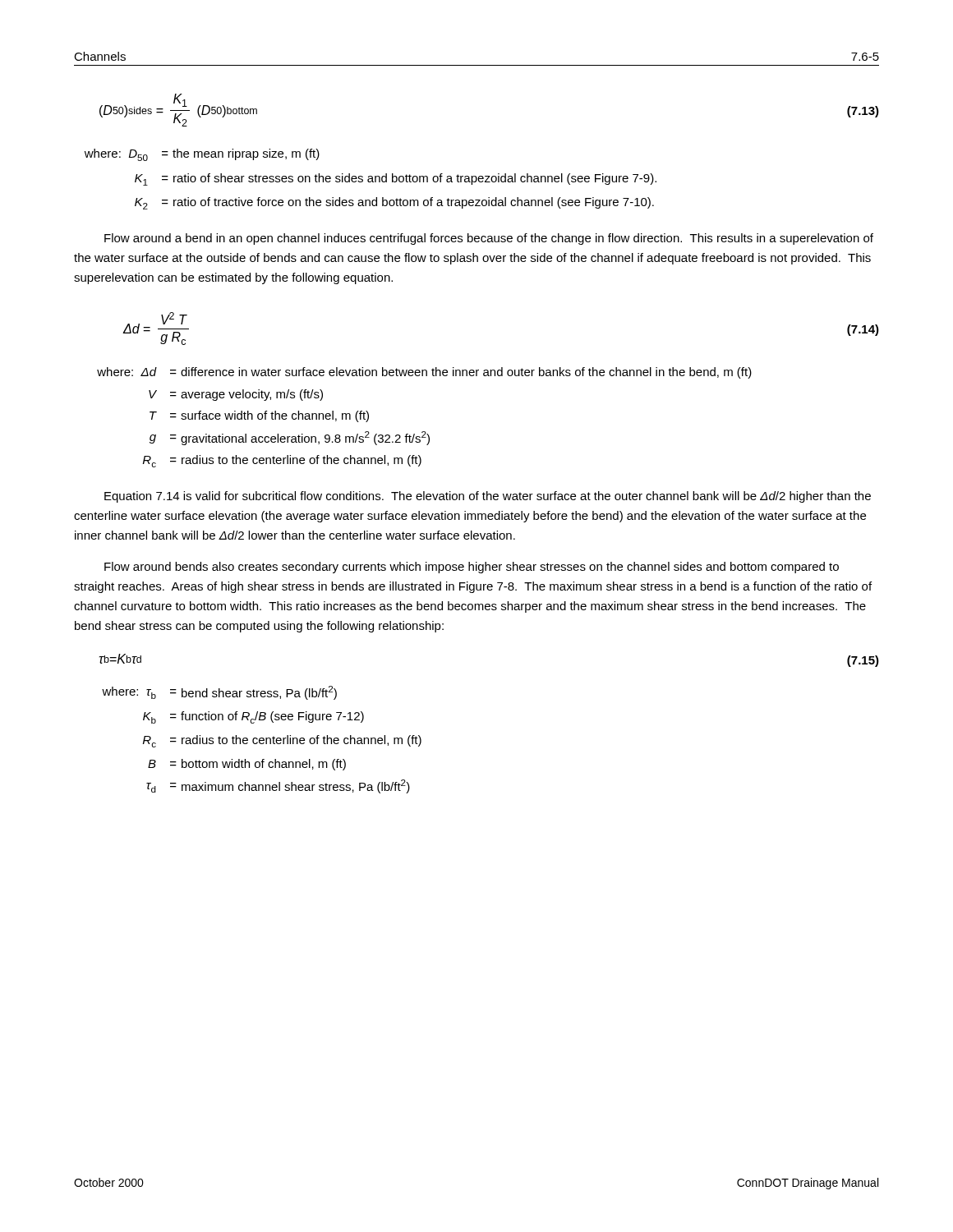Image resolution: width=953 pixels, height=1232 pixels.
Task: Find the text block starting "where: D50 = the mean riprap size,"
Action: (476, 179)
